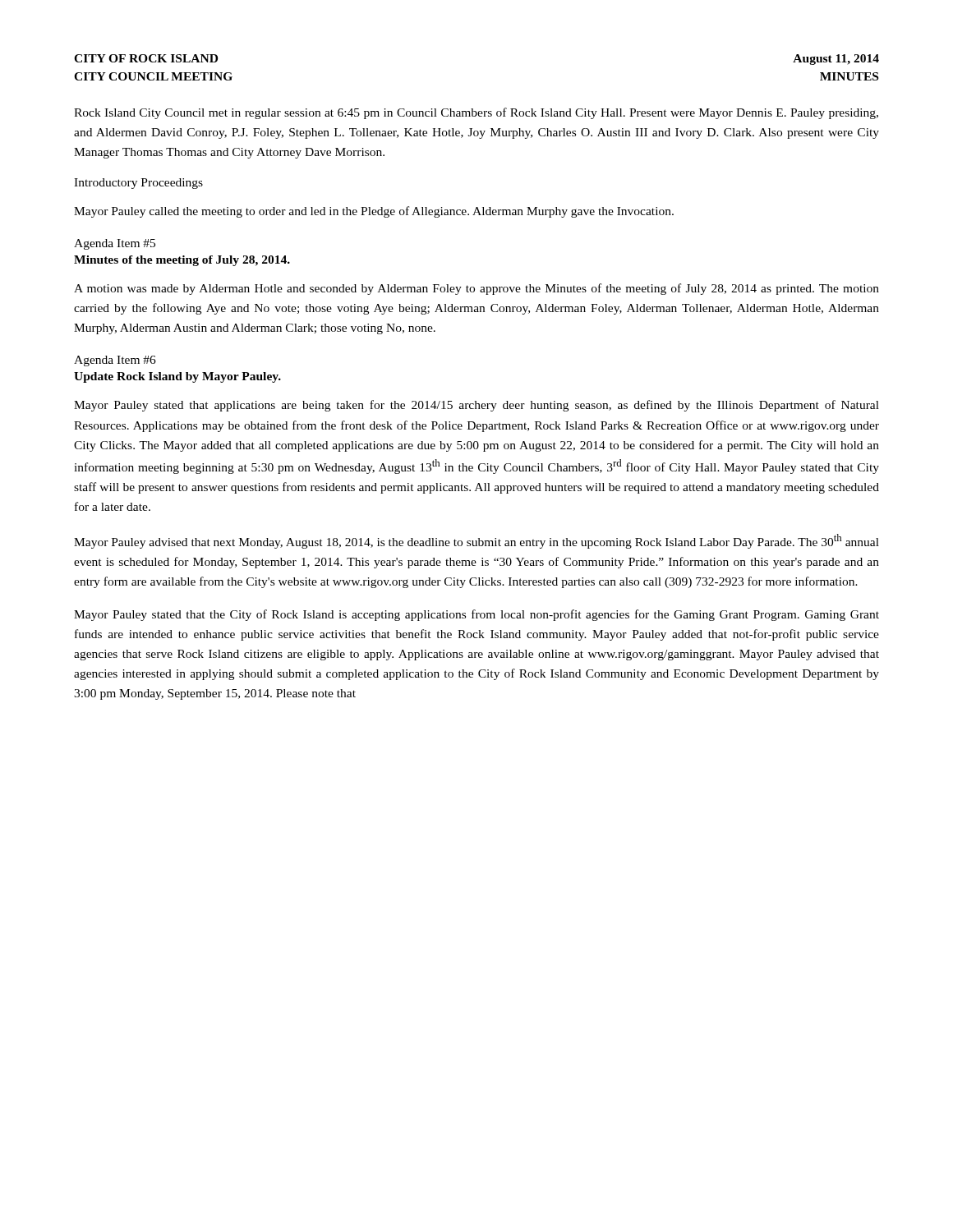
Task: Find the text block containing "Mayor Pauley stated that the"
Action: (476, 653)
